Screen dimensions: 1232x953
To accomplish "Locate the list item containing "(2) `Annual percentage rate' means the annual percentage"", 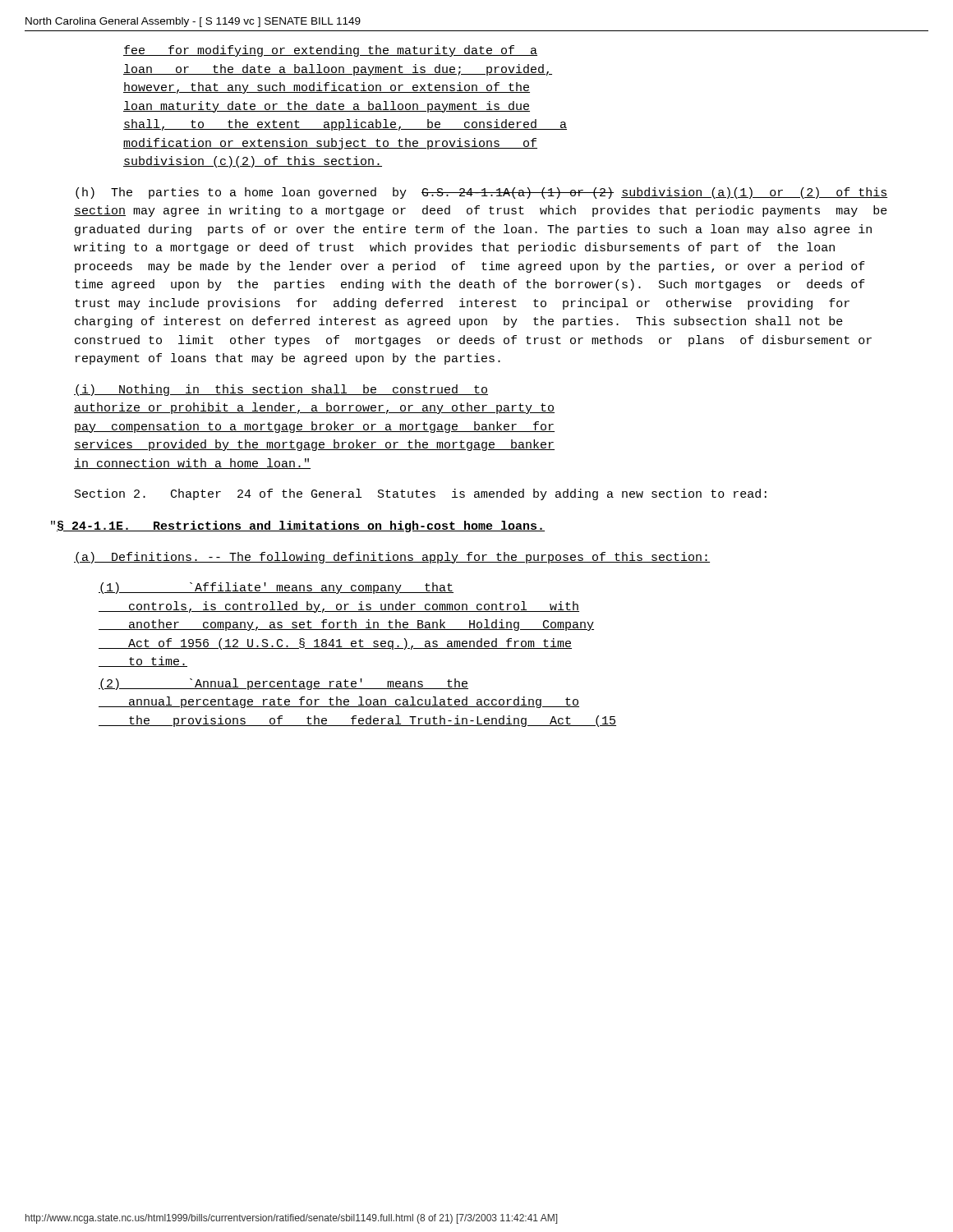I will pos(357,703).
